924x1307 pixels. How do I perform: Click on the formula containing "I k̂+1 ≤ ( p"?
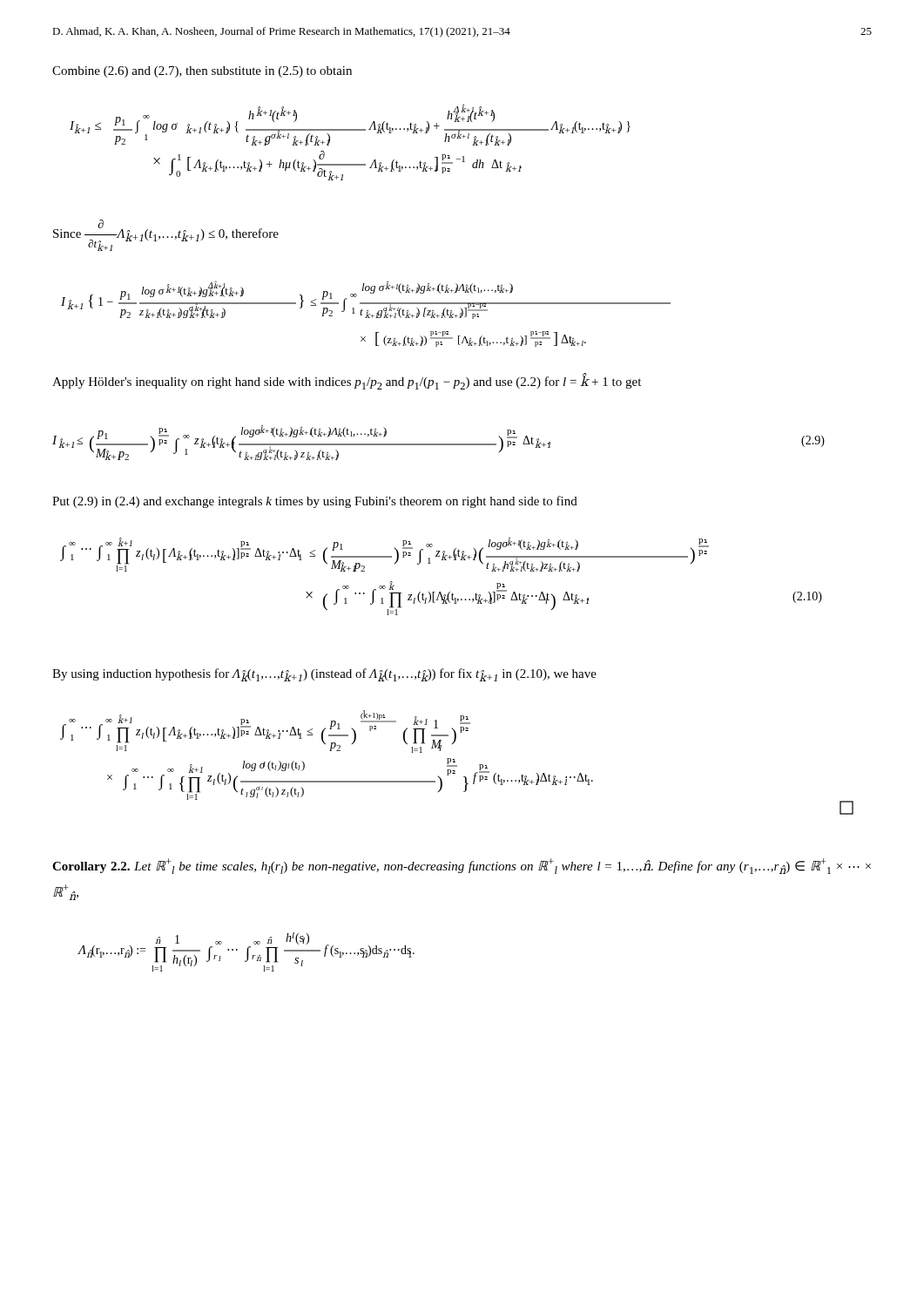tap(453, 442)
